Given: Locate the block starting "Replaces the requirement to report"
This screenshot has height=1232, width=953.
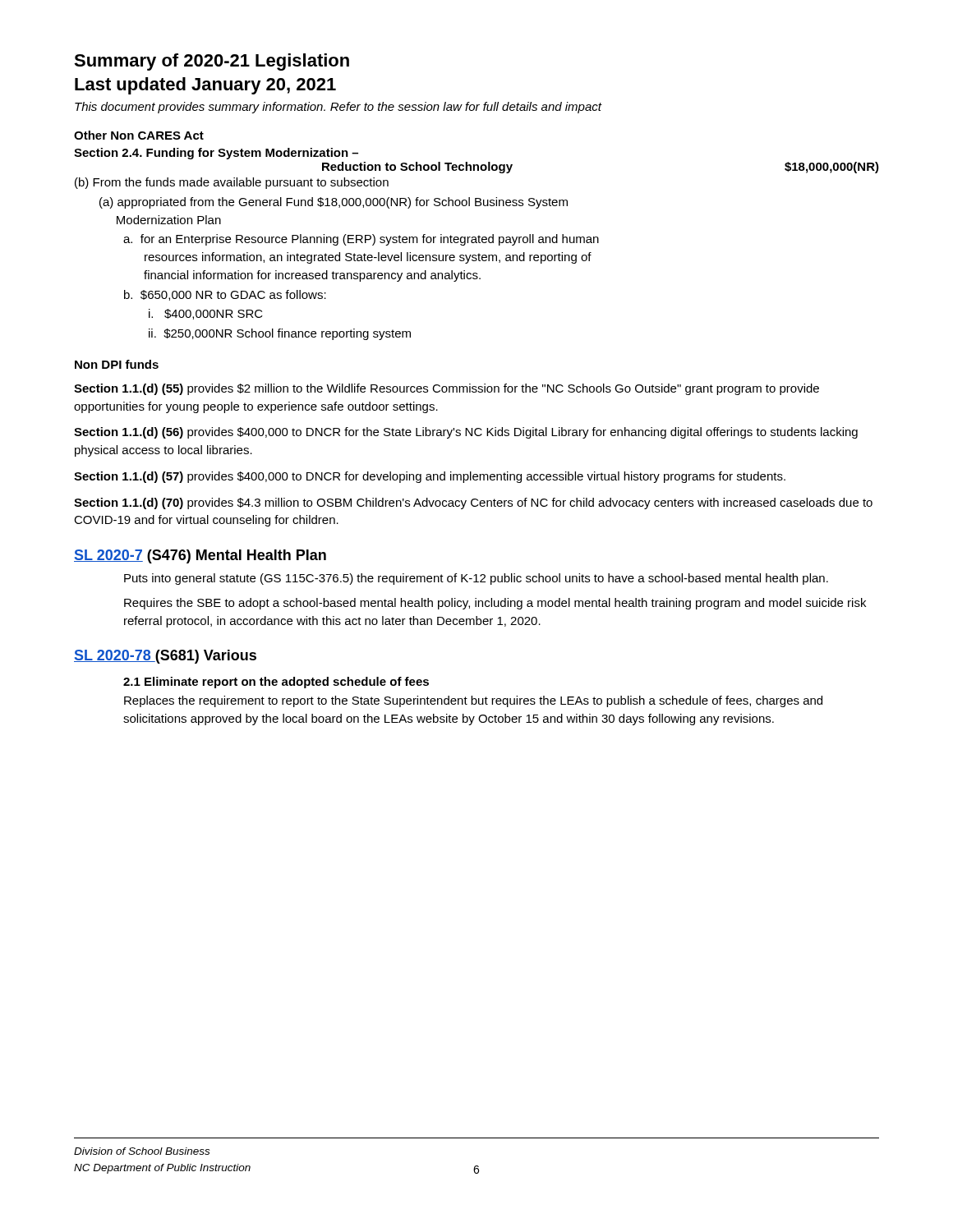Looking at the screenshot, I should tap(473, 710).
